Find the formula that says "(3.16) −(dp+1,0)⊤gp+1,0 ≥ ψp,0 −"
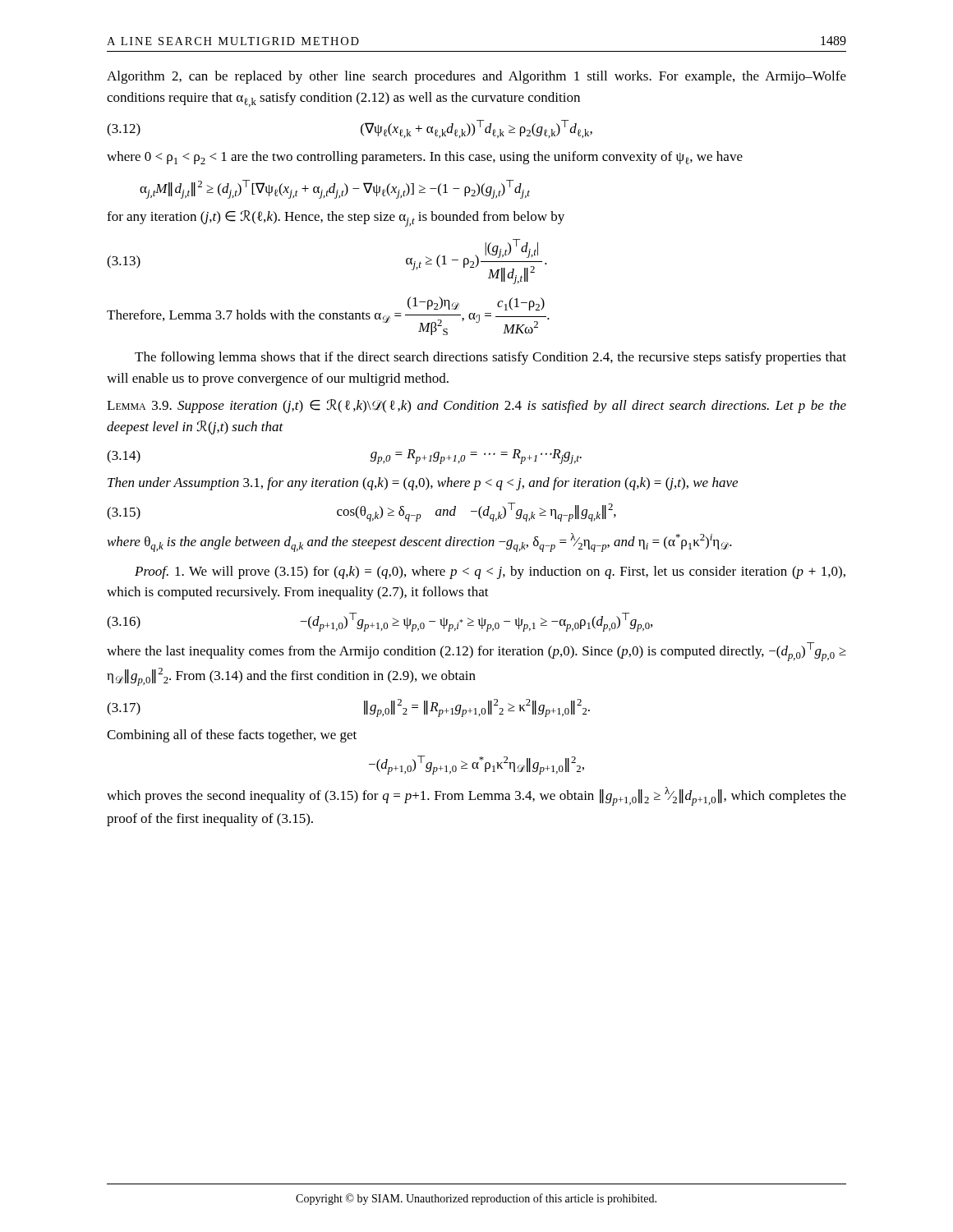953x1232 pixels. pos(447,622)
